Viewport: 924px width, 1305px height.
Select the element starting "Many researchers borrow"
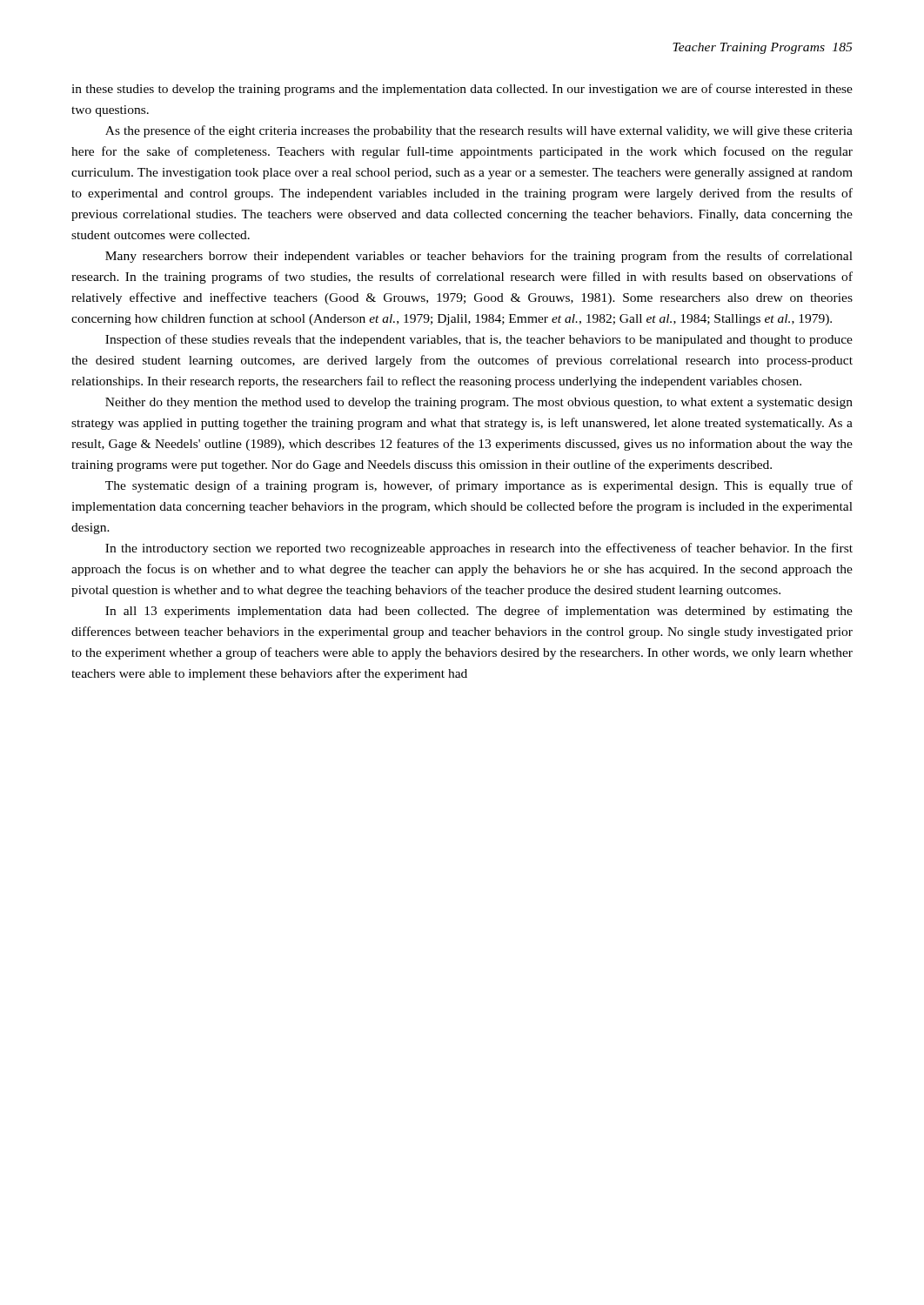(462, 287)
